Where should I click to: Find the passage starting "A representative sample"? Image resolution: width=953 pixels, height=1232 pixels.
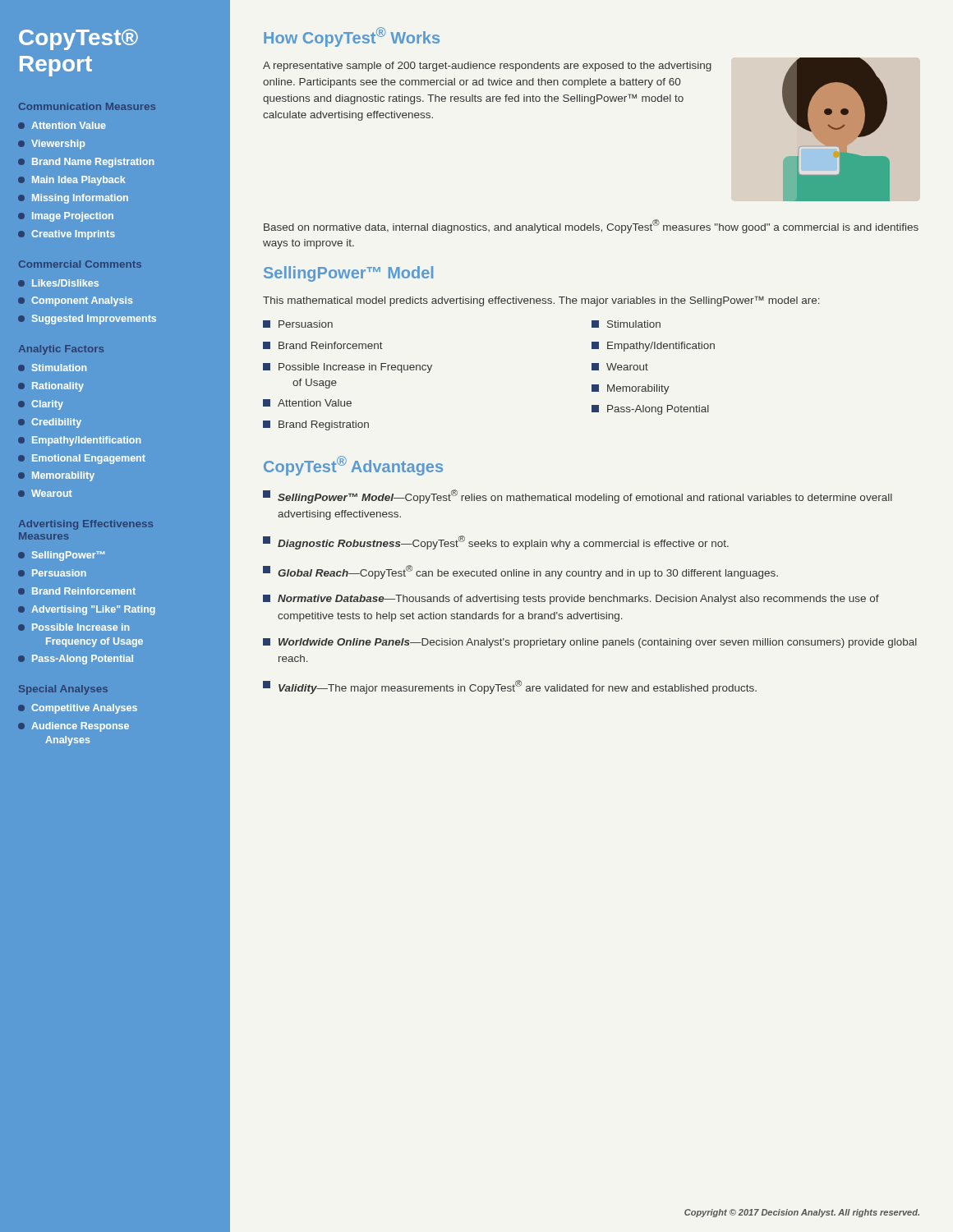click(487, 90)
